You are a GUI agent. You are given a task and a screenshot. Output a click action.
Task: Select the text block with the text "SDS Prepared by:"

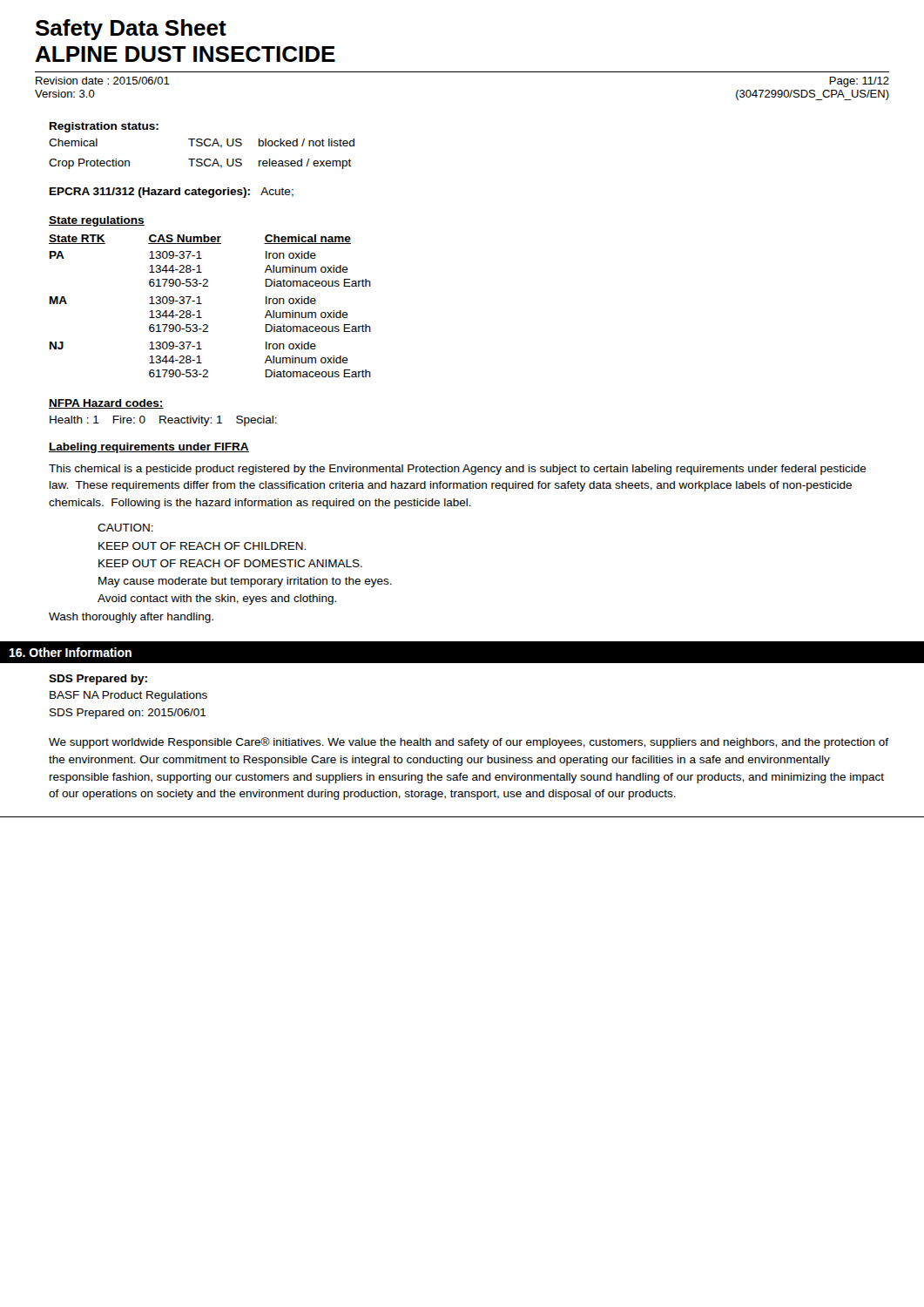pyautogui.click(x=98, y=680)
